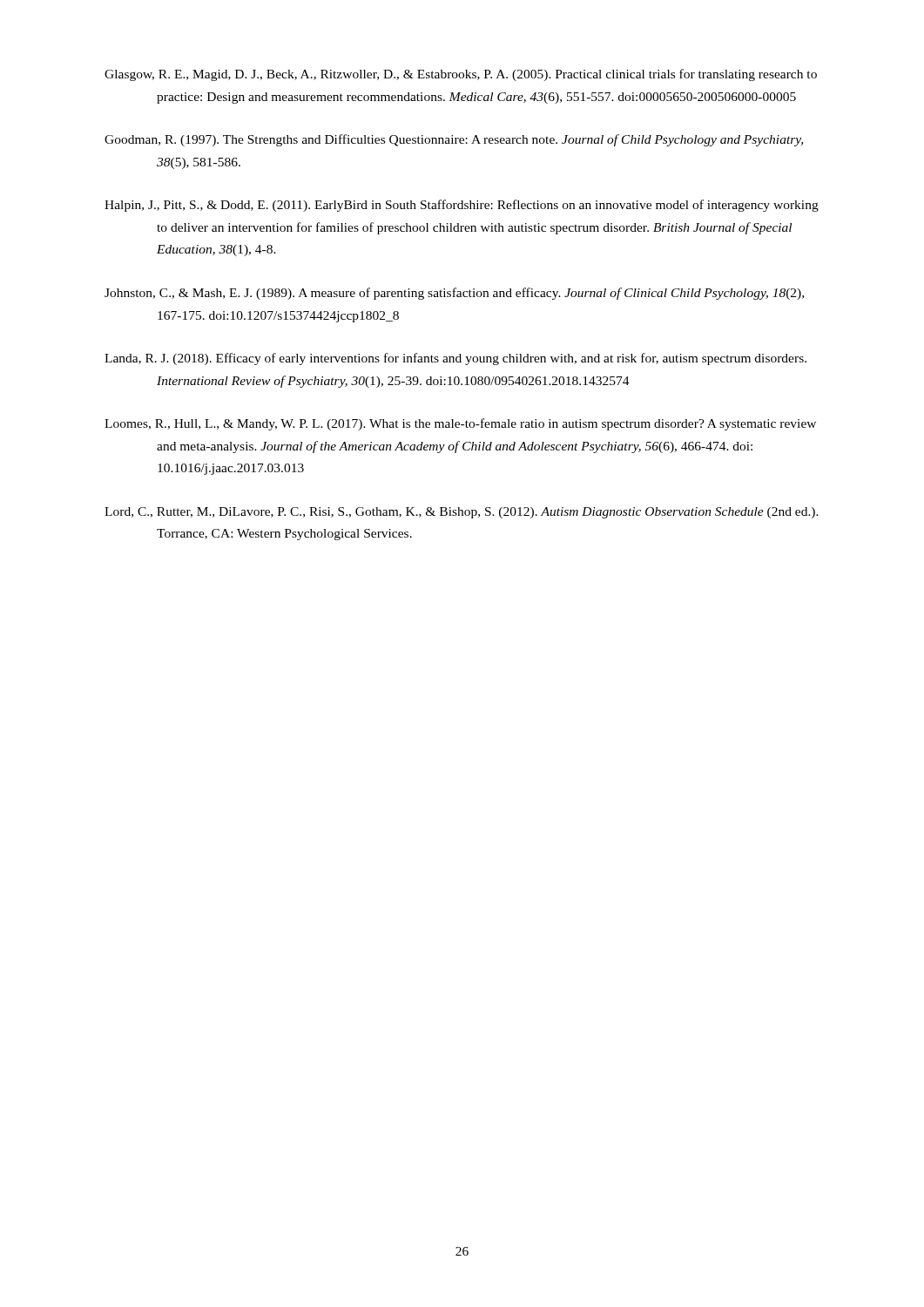This screenshot has height=1307, width=924.
Task: Click on the passage starting "Johnston, C., & Mash,"
Action: click(x=455, y=303)
